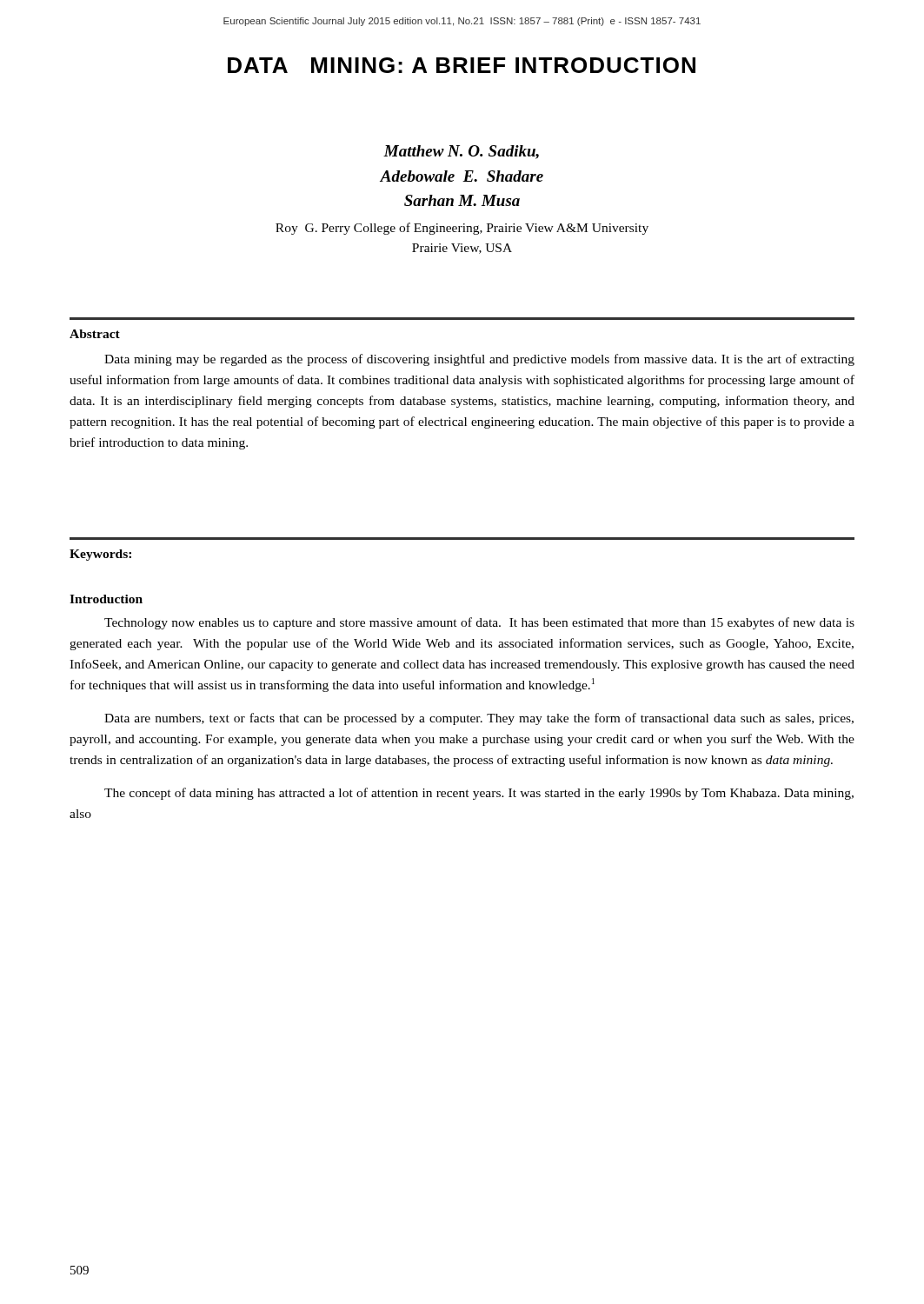Screen dimensions: 1304x924
Task: Click on the text block that reads "Matthew N. O. Sadiku, Adebowale E. Shadare Sarhan"
Action: (x=462, y=198)
